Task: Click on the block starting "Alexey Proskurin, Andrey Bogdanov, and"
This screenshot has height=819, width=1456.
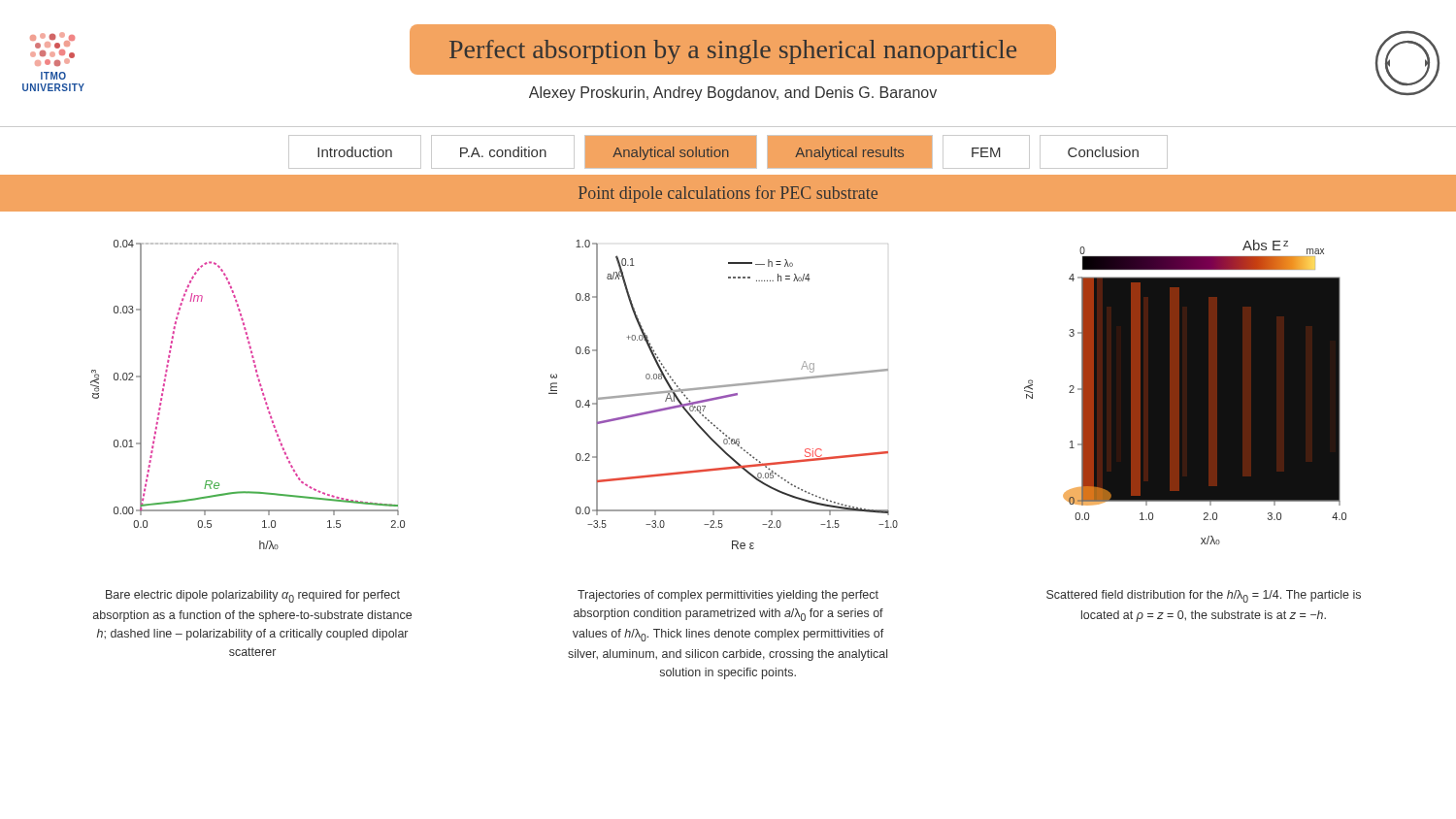Action: coord(733,93)
